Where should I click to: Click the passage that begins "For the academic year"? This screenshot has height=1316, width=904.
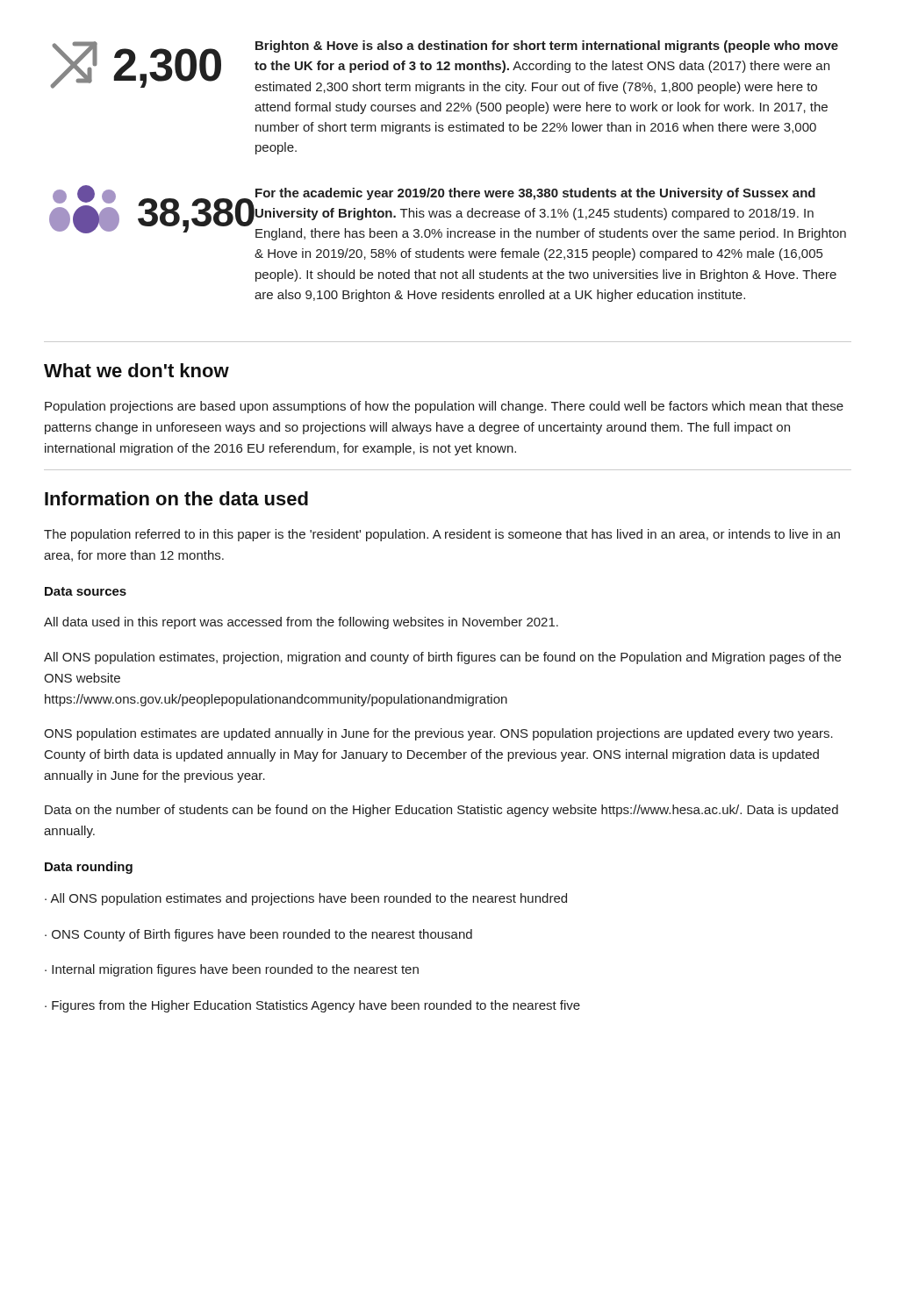[551, 243]
